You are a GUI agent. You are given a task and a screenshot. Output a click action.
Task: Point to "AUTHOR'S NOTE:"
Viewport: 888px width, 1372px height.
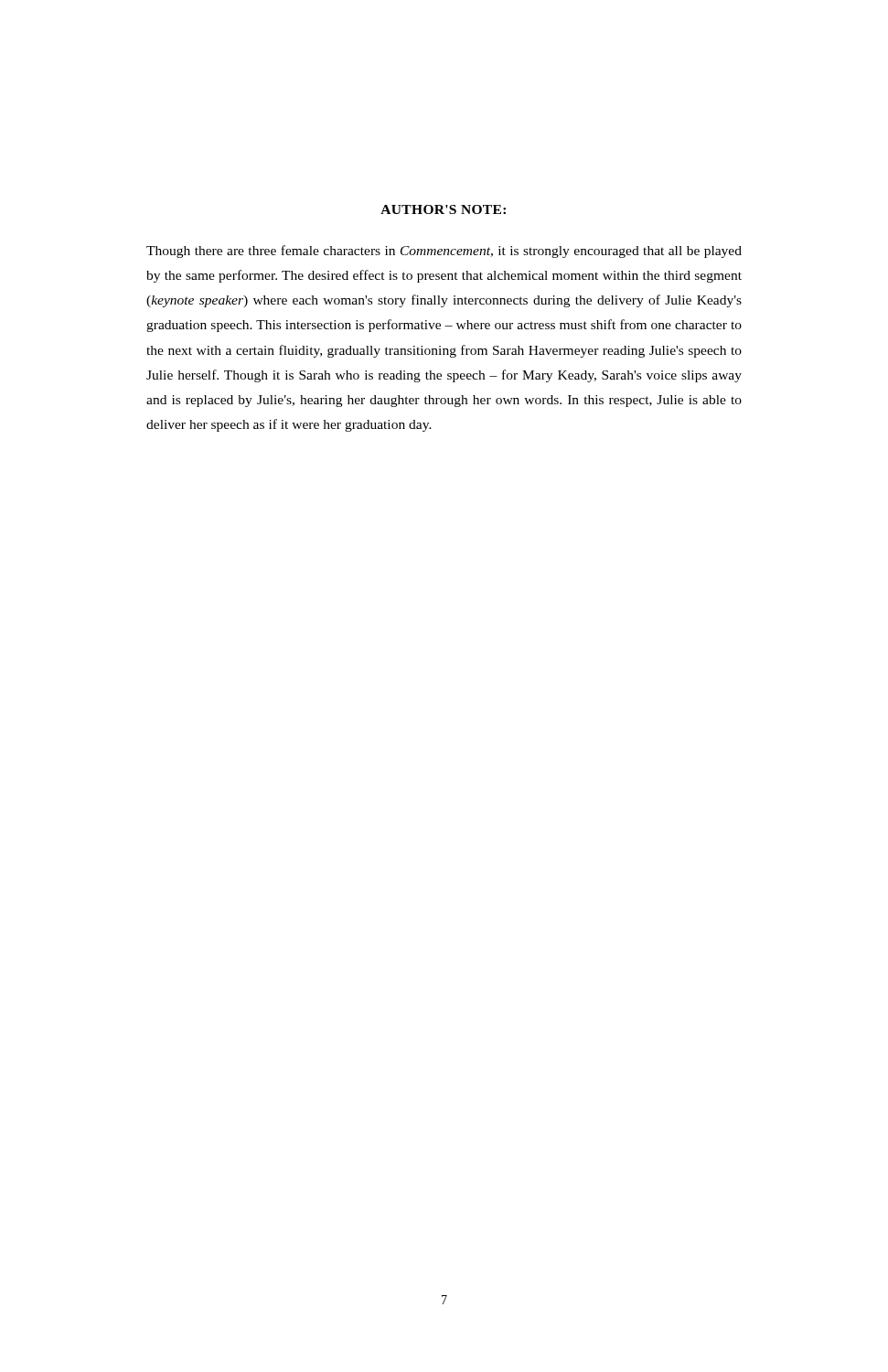coord(444,209)
